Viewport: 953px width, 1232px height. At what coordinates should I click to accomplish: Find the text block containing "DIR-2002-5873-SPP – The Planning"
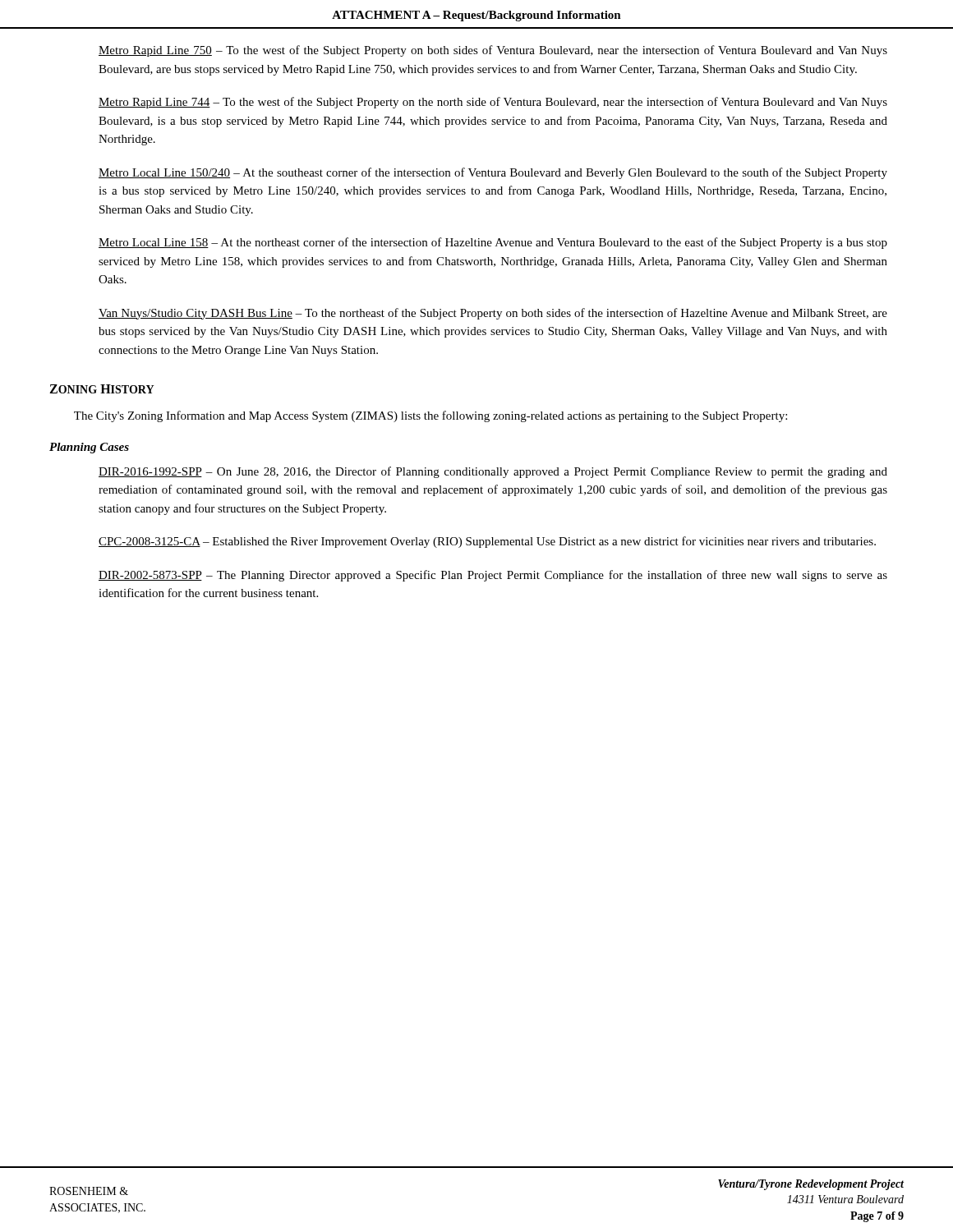click(x=493, y=584)
